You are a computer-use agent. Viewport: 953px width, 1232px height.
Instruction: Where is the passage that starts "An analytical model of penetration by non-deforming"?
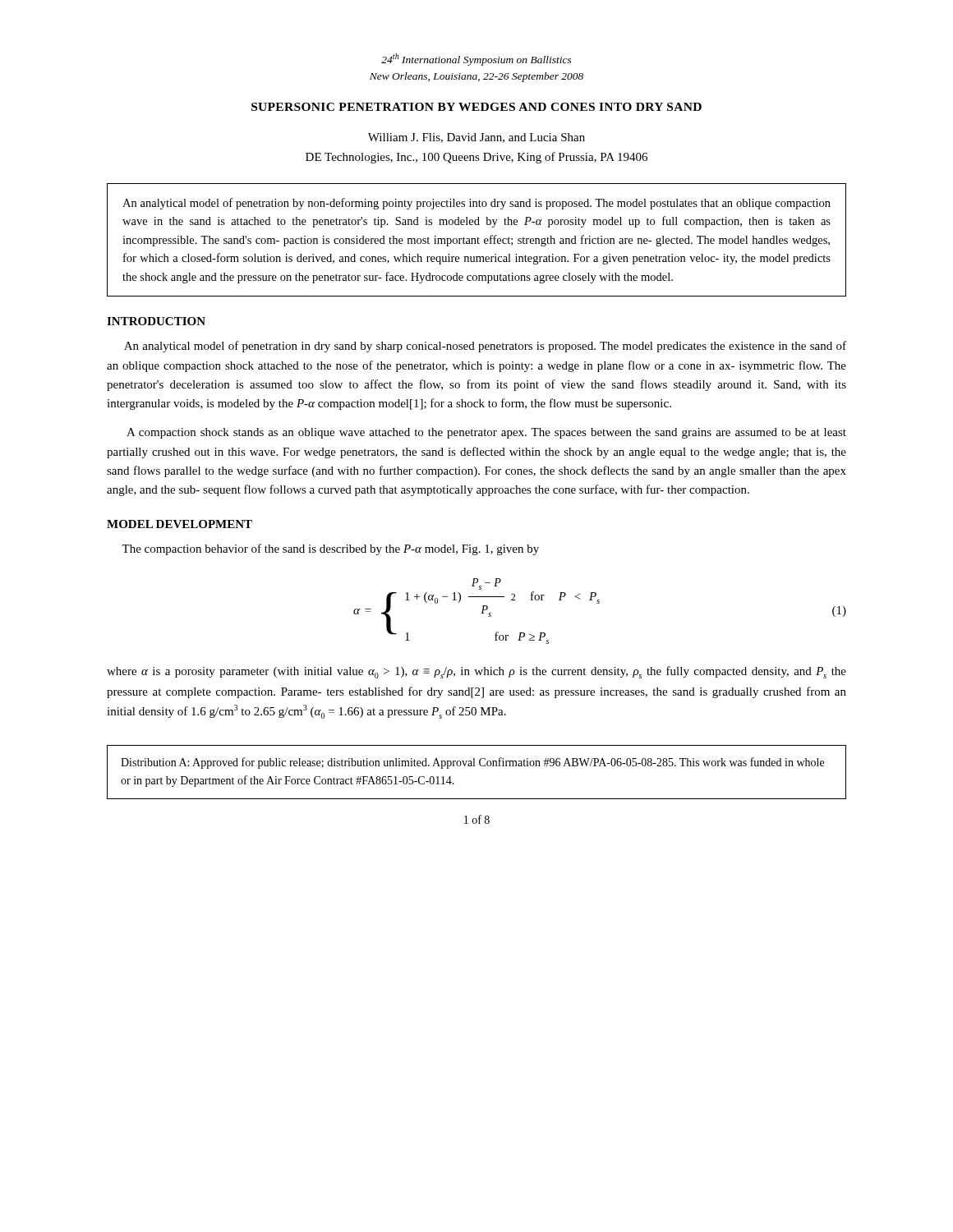[x=476, y=240]
